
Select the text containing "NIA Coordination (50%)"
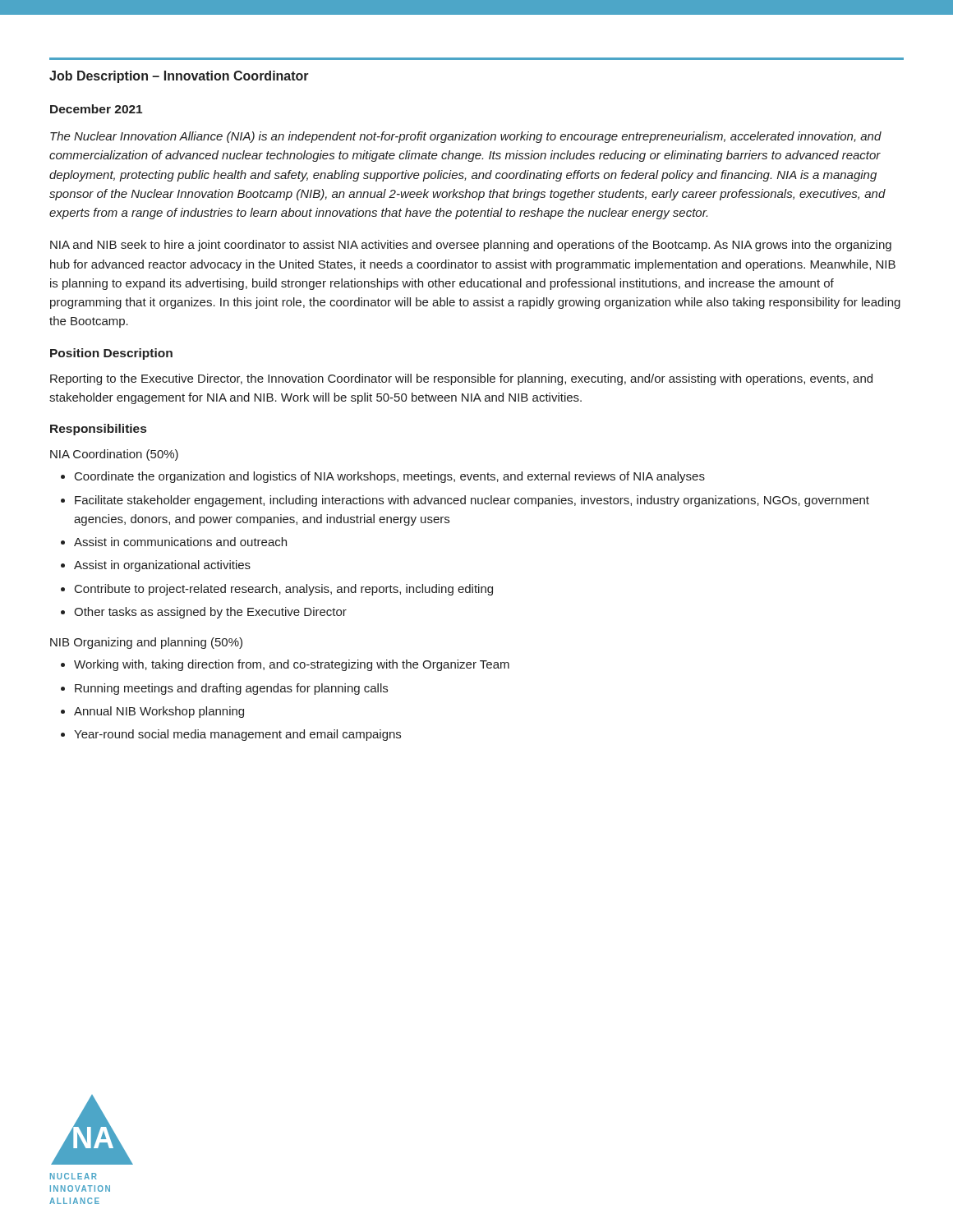tap(114, 454)
